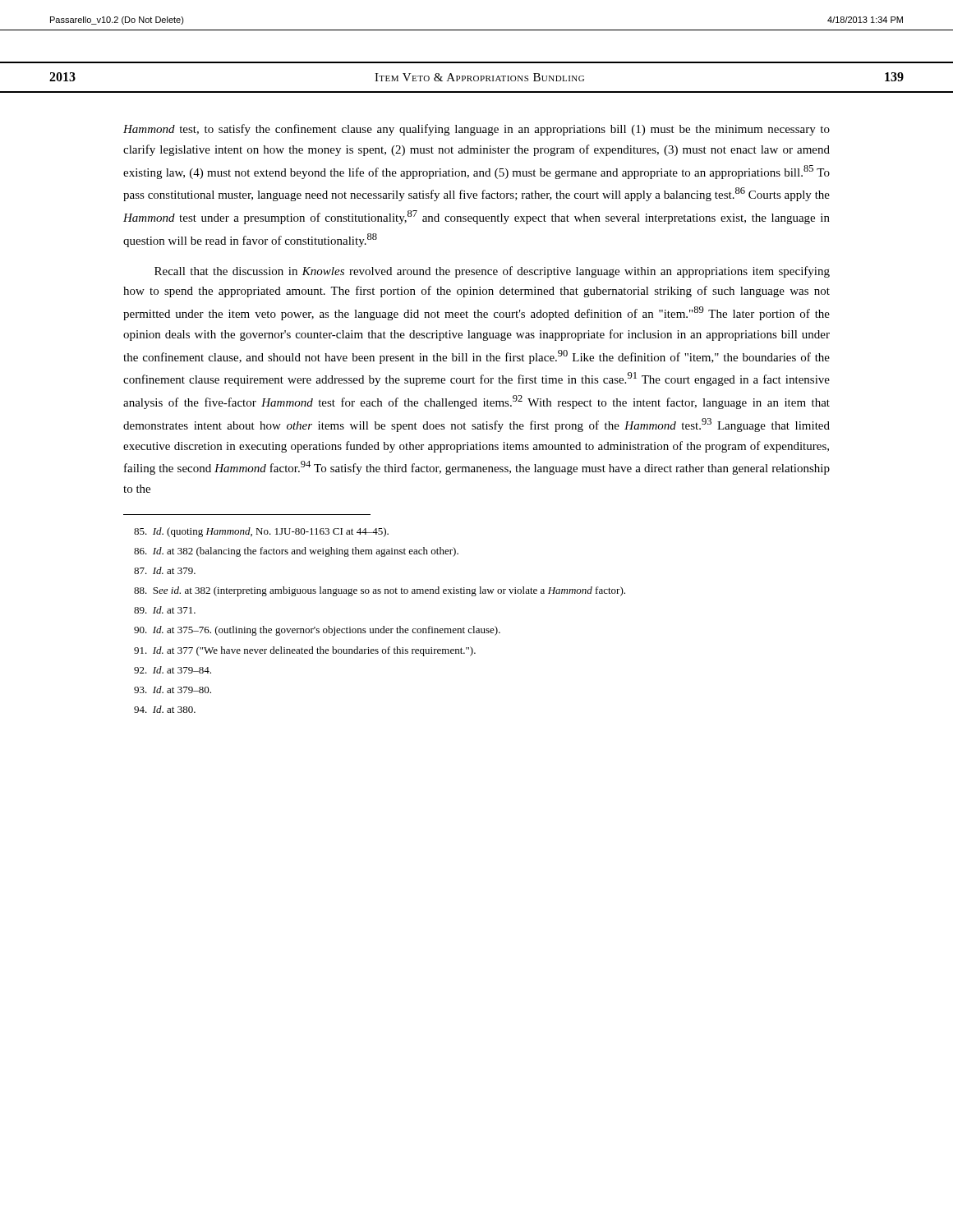Find the footnote containing "Id. at 375–76. (outlining the governor's"
This screenshot has width=953, height=1232.
click(x=312, y=630)
